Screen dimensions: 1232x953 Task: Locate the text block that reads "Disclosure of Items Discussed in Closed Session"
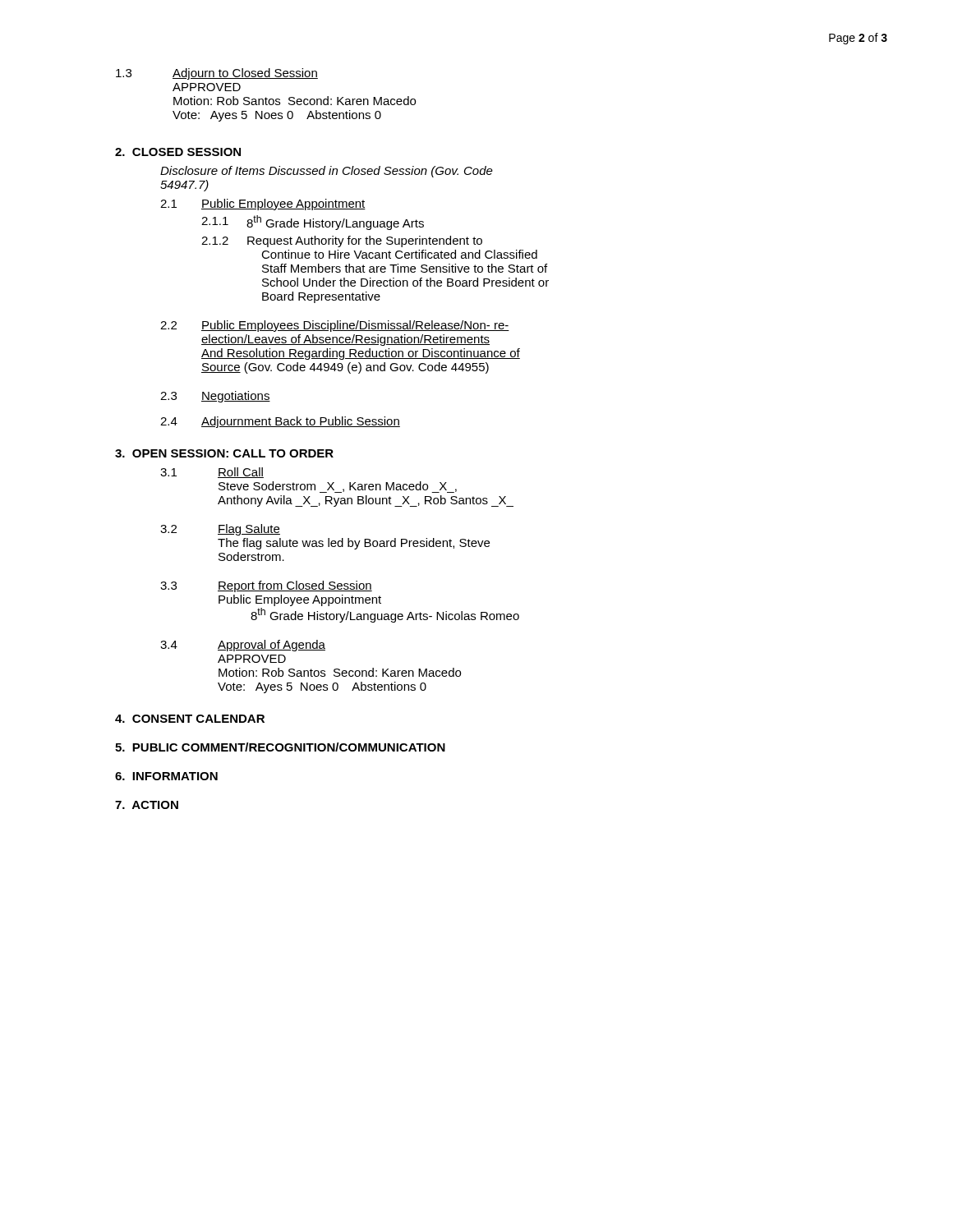coord(326,177)
